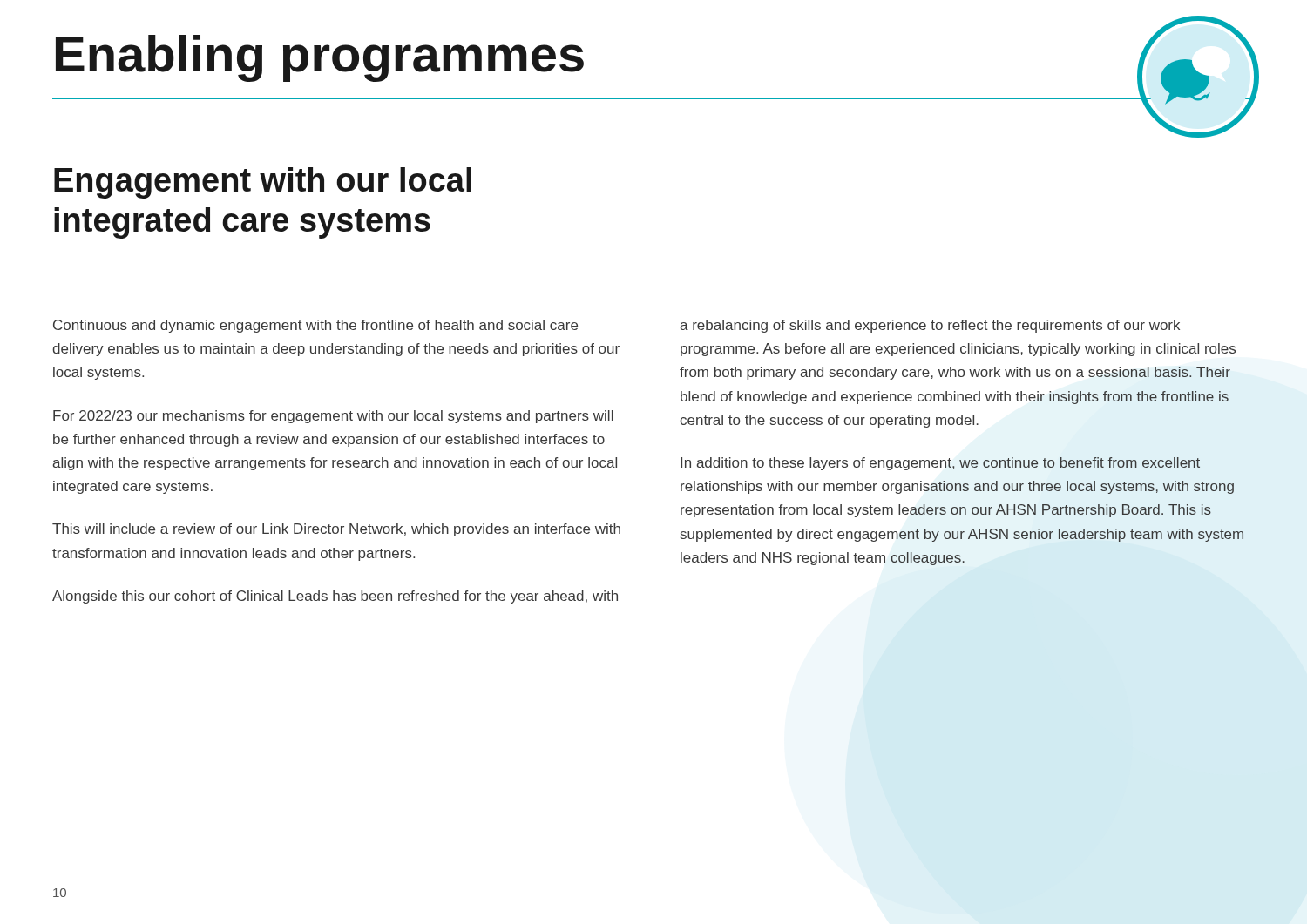Locate the illustration
This screenshot has height=924, width=1307.
[x=1198, y=77]
